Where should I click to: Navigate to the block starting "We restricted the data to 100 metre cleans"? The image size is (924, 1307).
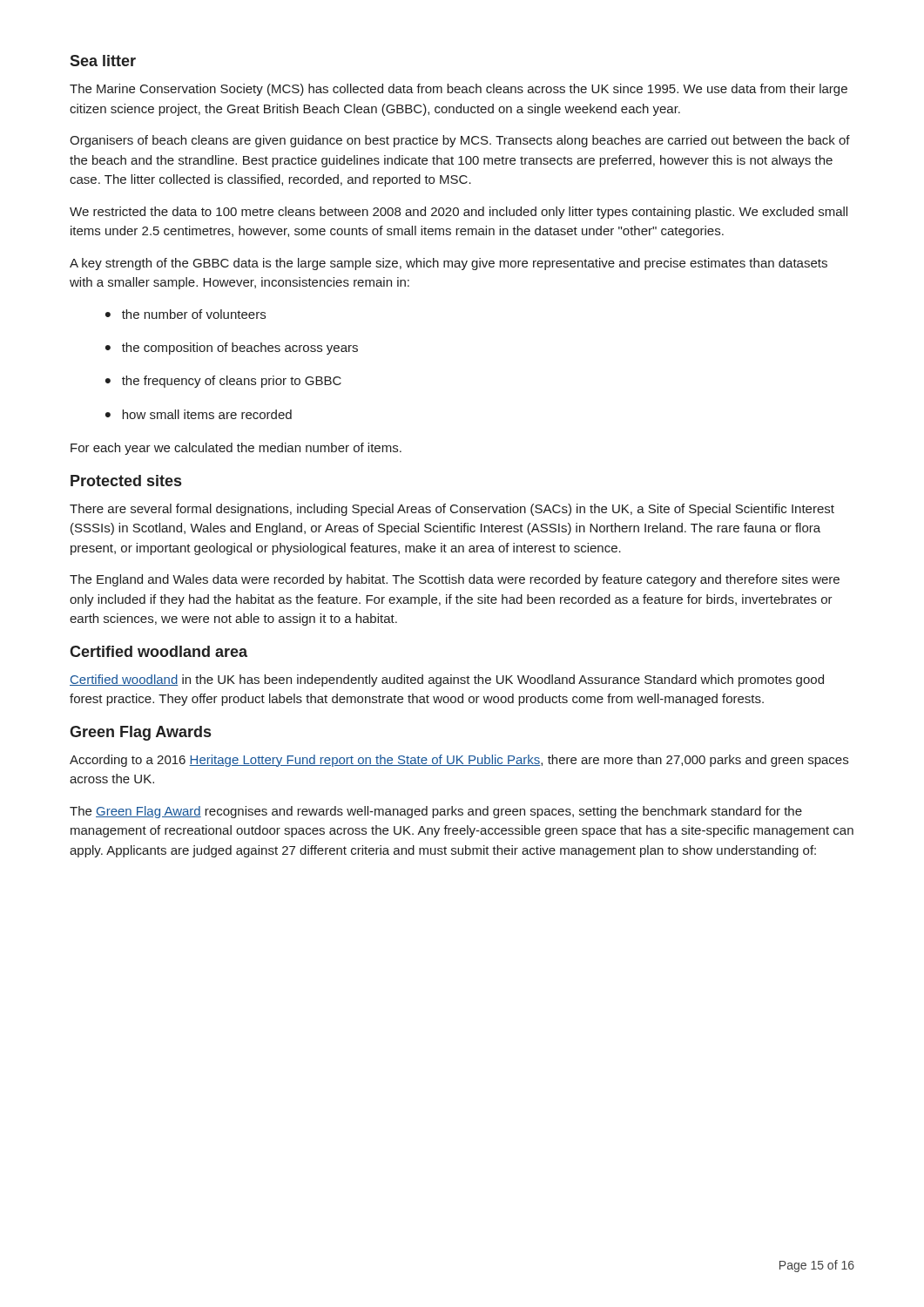[x=459, y=221]
